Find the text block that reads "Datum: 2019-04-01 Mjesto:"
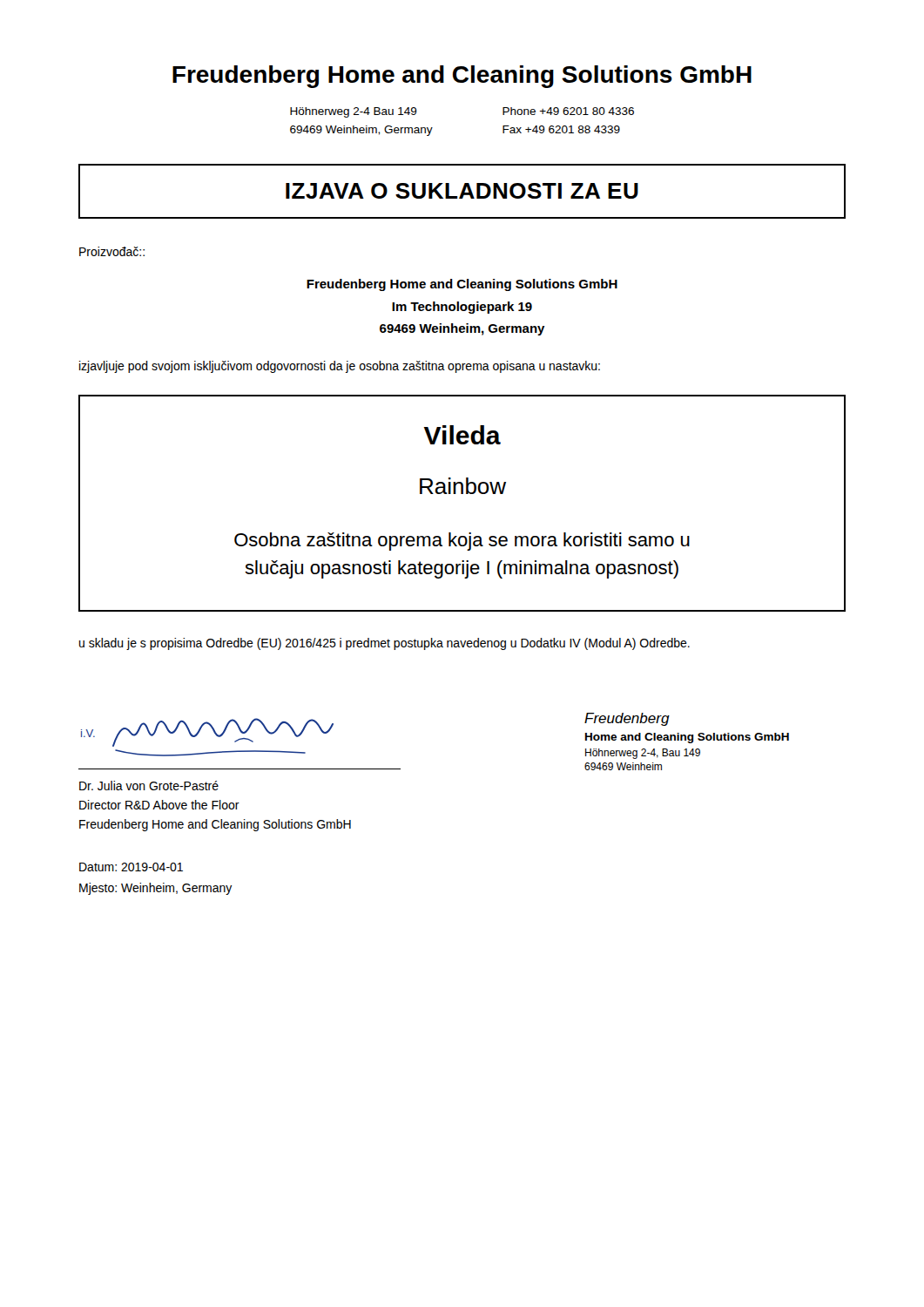The height and width of the screenshot is (1307, 924). (x=155, y=877)
